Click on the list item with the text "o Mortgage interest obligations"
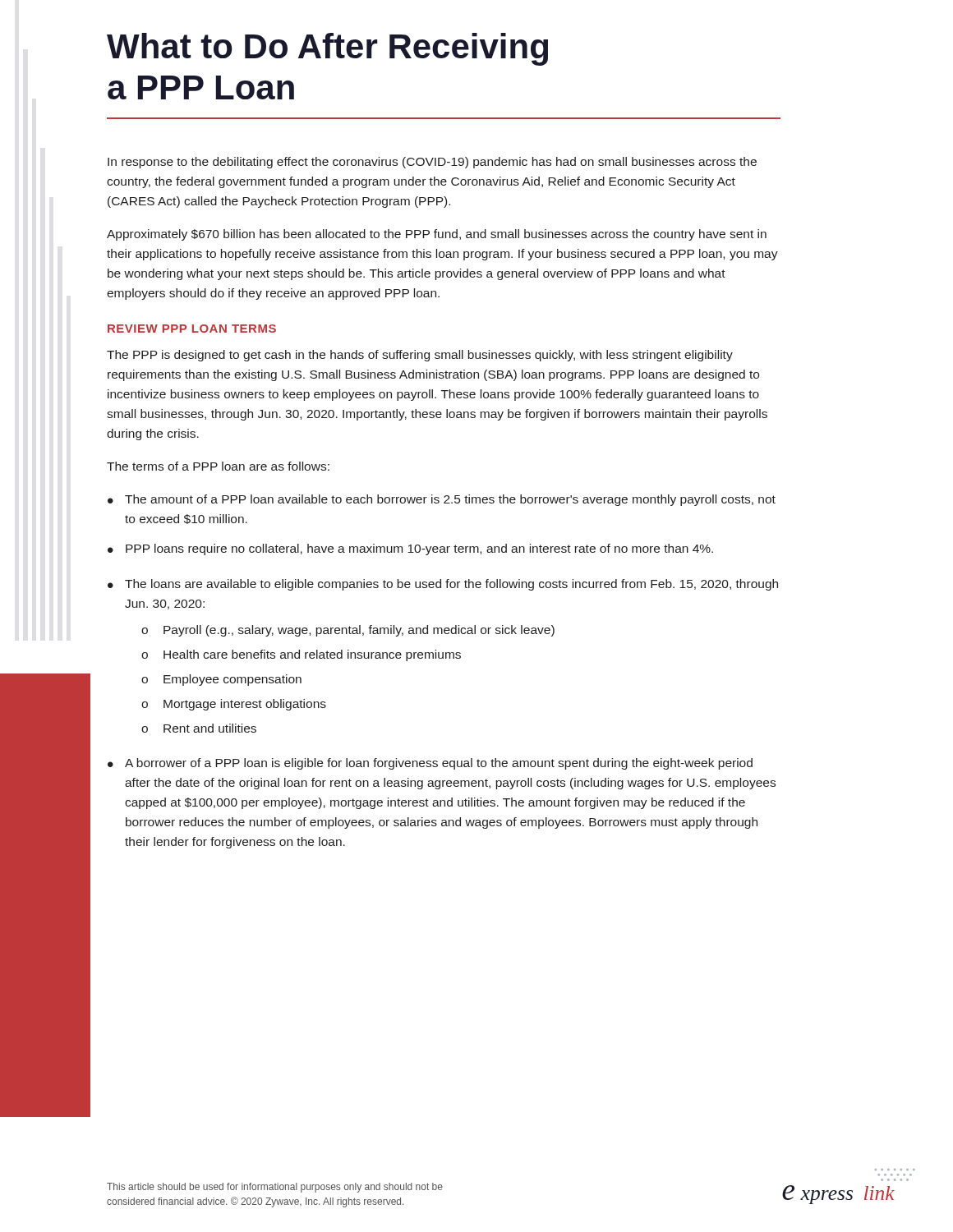This screenshot has width=953, height=1232. 234,704
